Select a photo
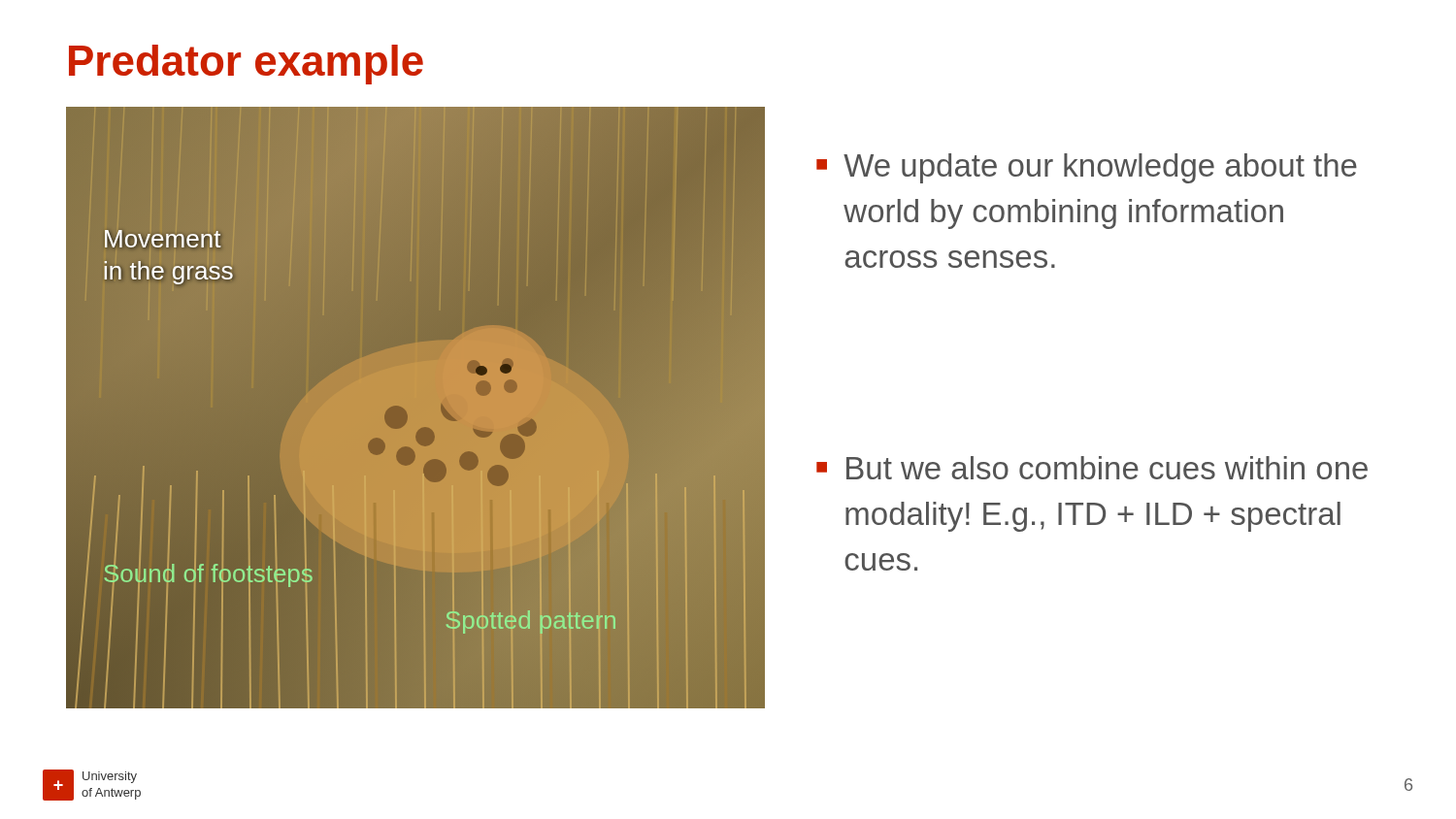1456x819 pixels. (415, 408)
